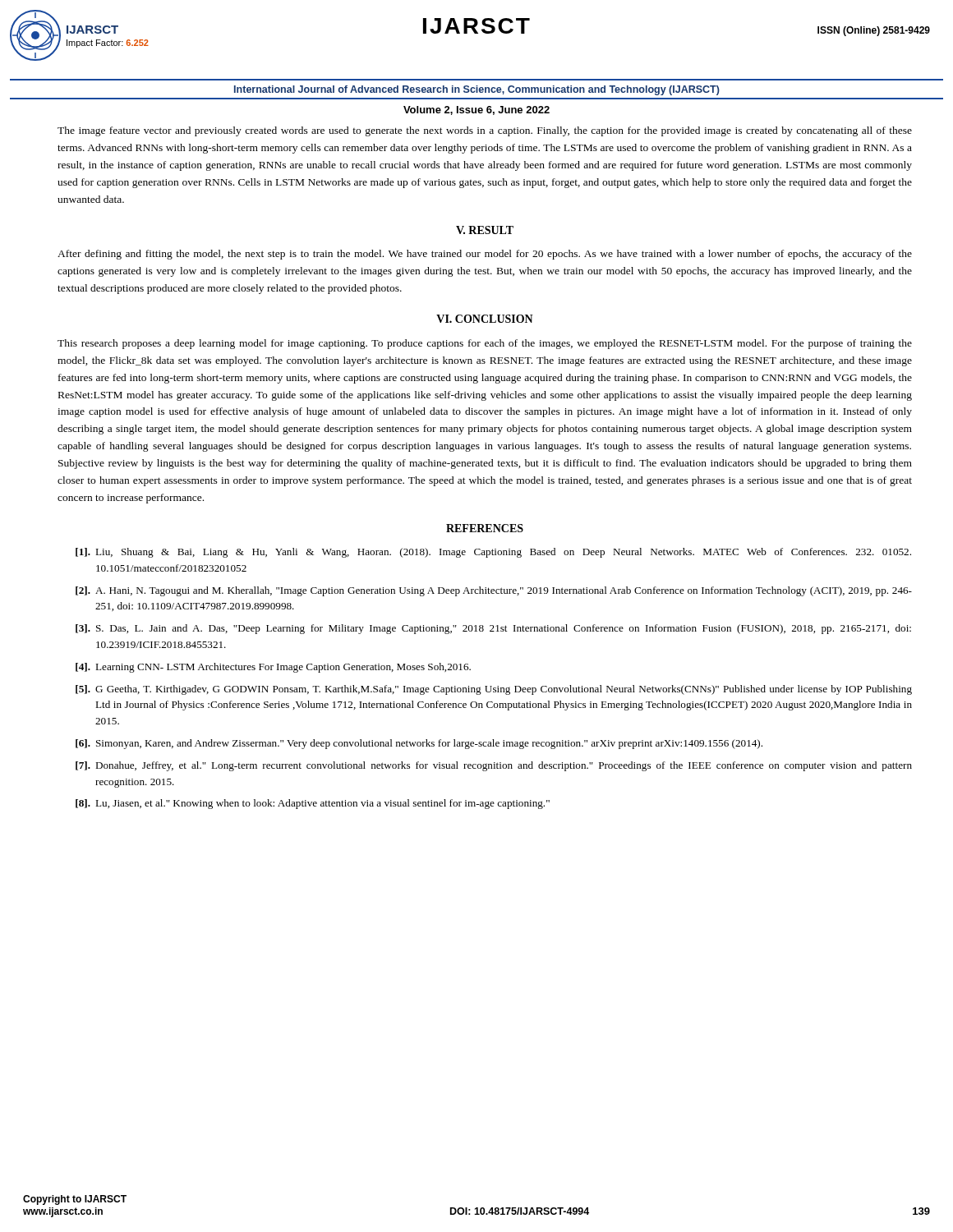Click on the text starting "[7]. Donahue, Jeffrey, et"

(x=485, y=773)
